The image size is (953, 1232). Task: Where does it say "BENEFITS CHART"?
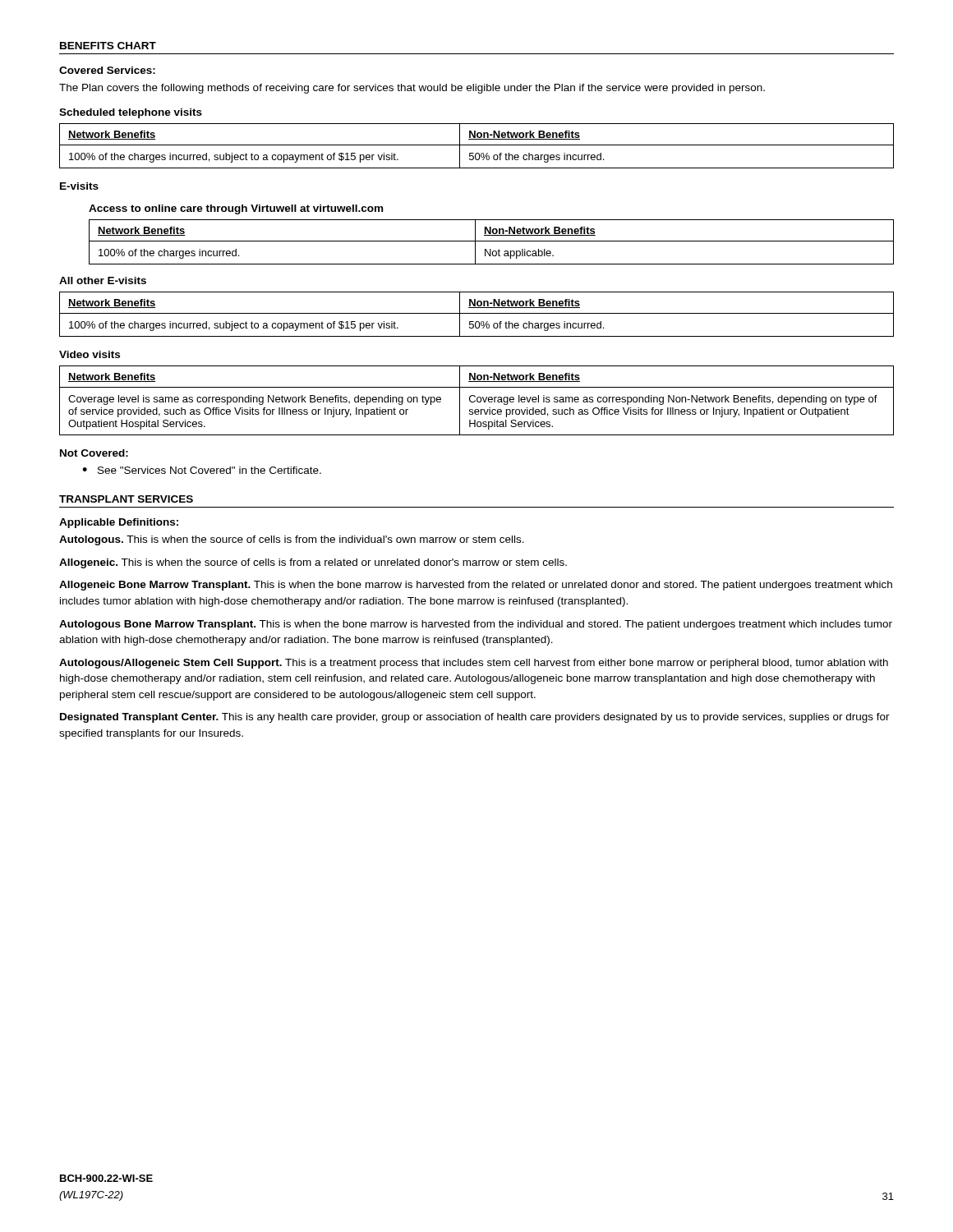[x=108, y=46]
